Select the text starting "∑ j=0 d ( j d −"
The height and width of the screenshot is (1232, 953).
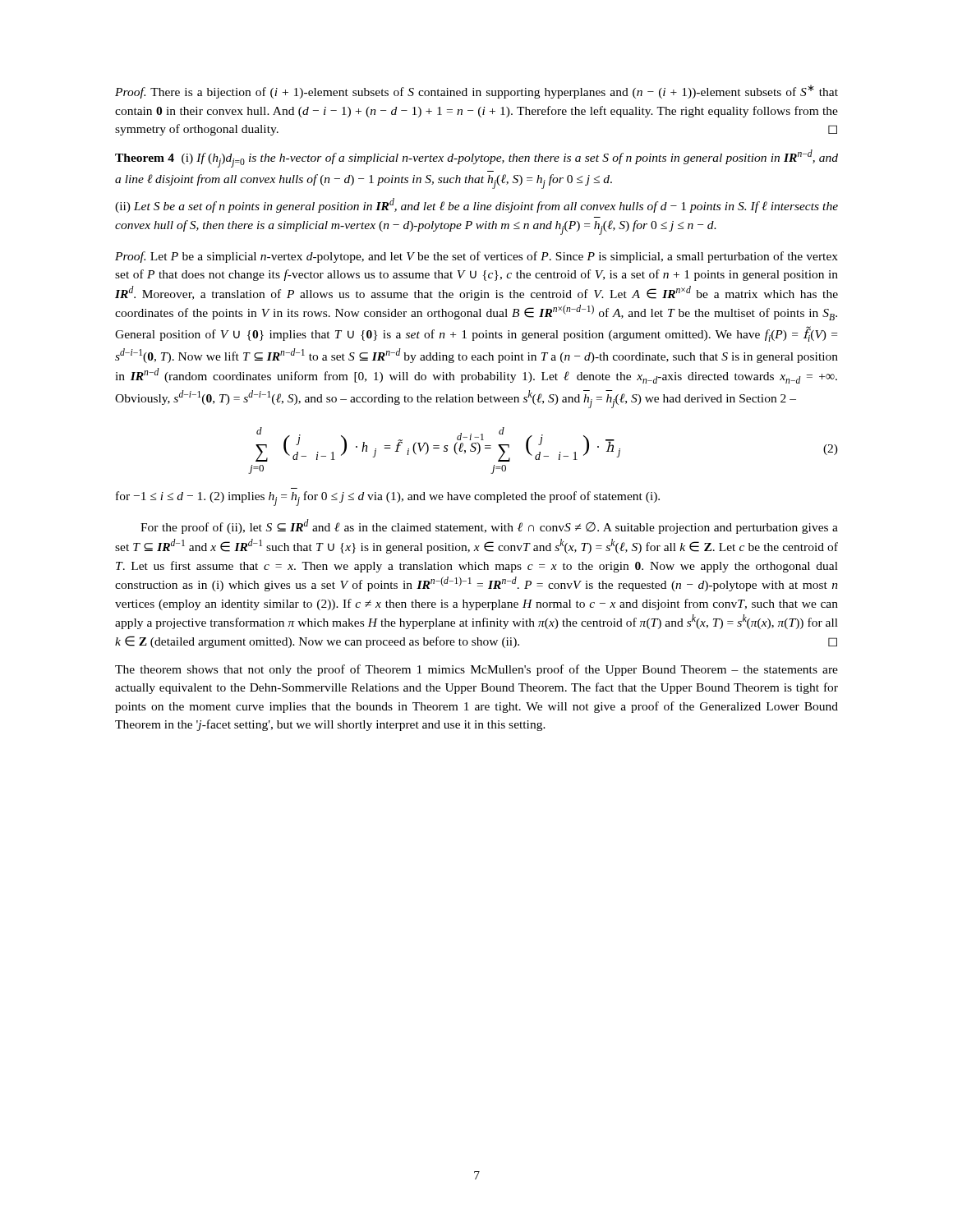click(542, 449)
